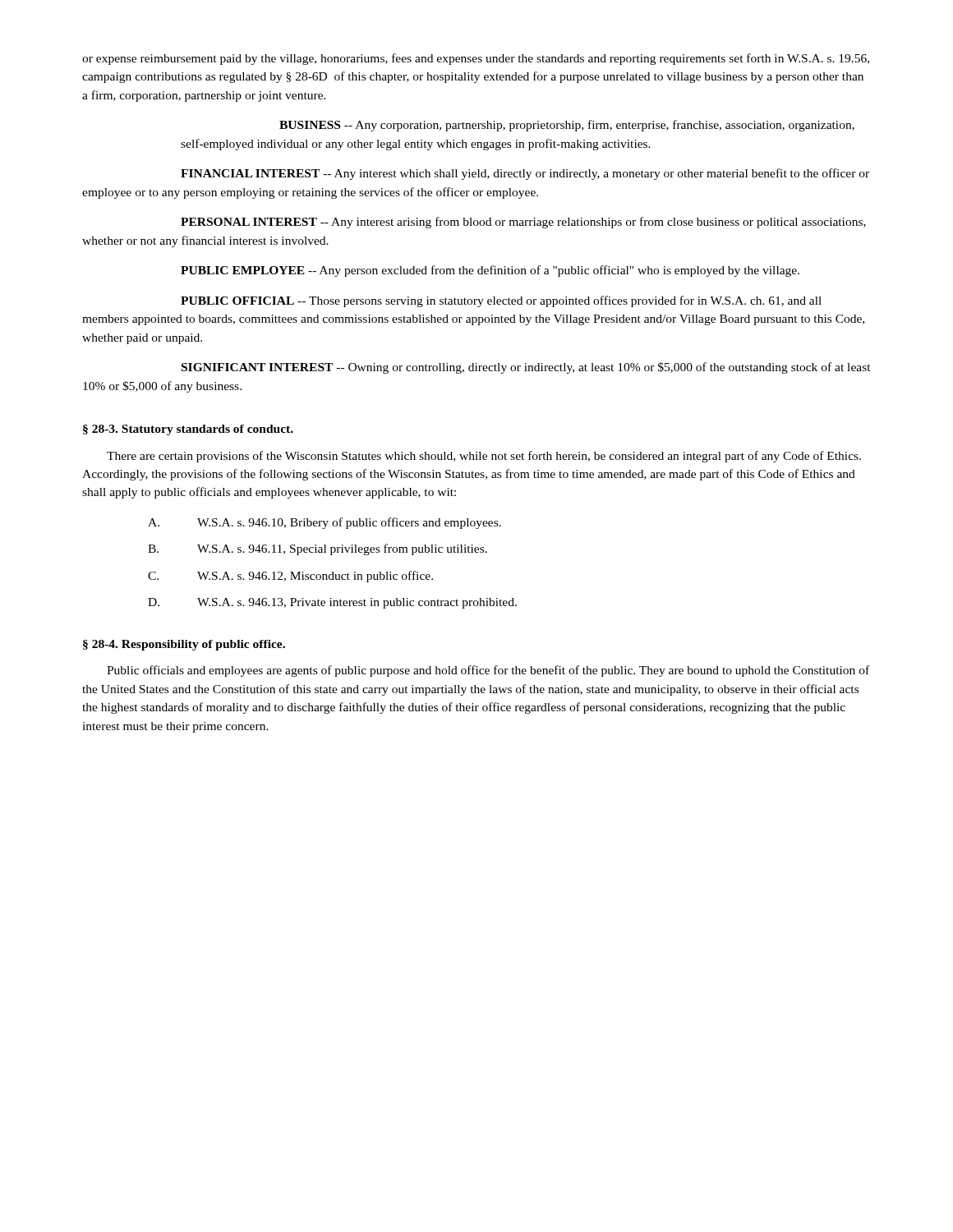Point to the text starting "B. W.S.A. s. 946.11, Special privileges from"
Image resolution: width=953 pixels, height=1232 pixels.
point(318,549)
